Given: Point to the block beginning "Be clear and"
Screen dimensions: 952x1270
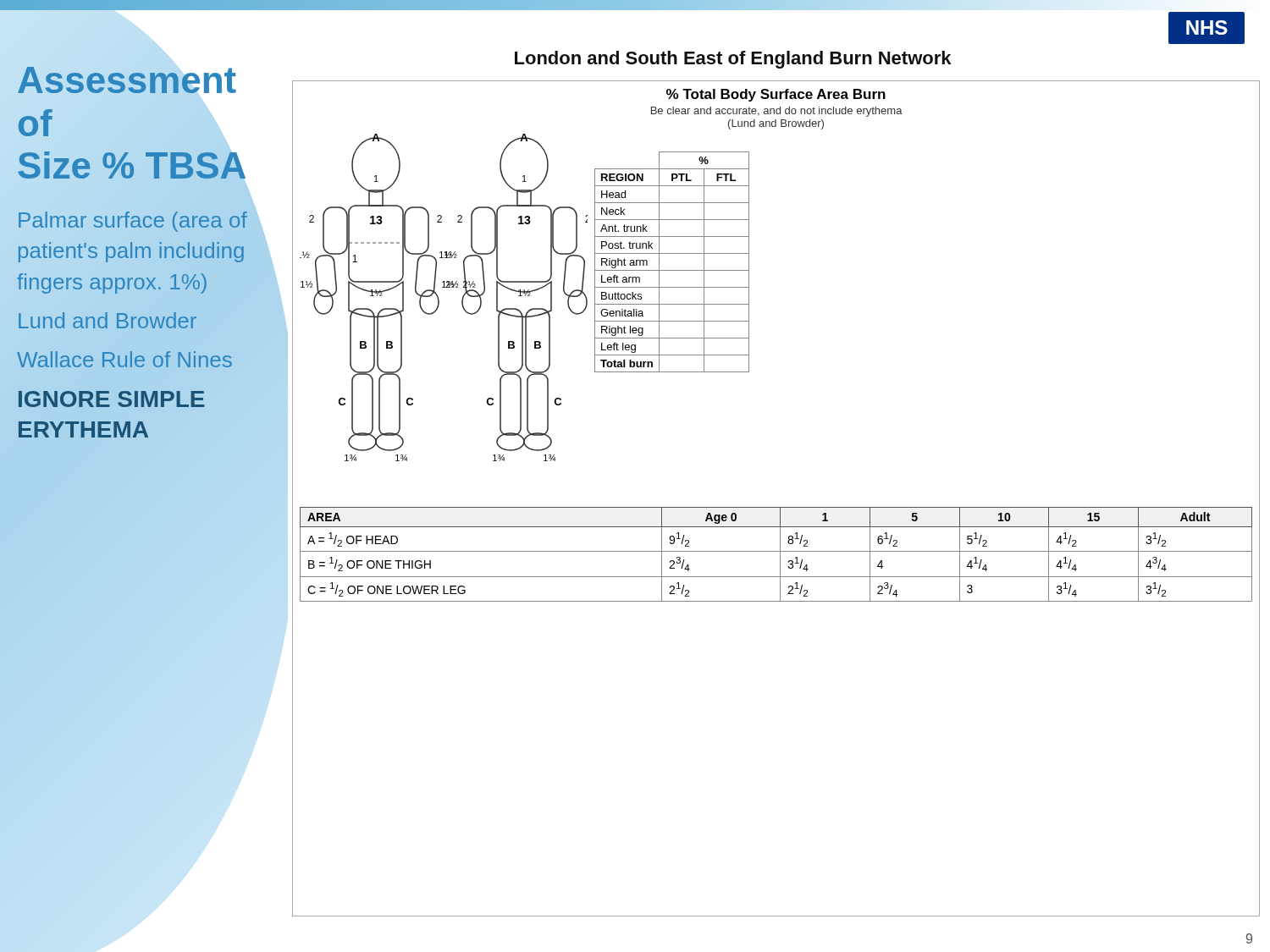Looking at the screenshot, I should [776, 117].
